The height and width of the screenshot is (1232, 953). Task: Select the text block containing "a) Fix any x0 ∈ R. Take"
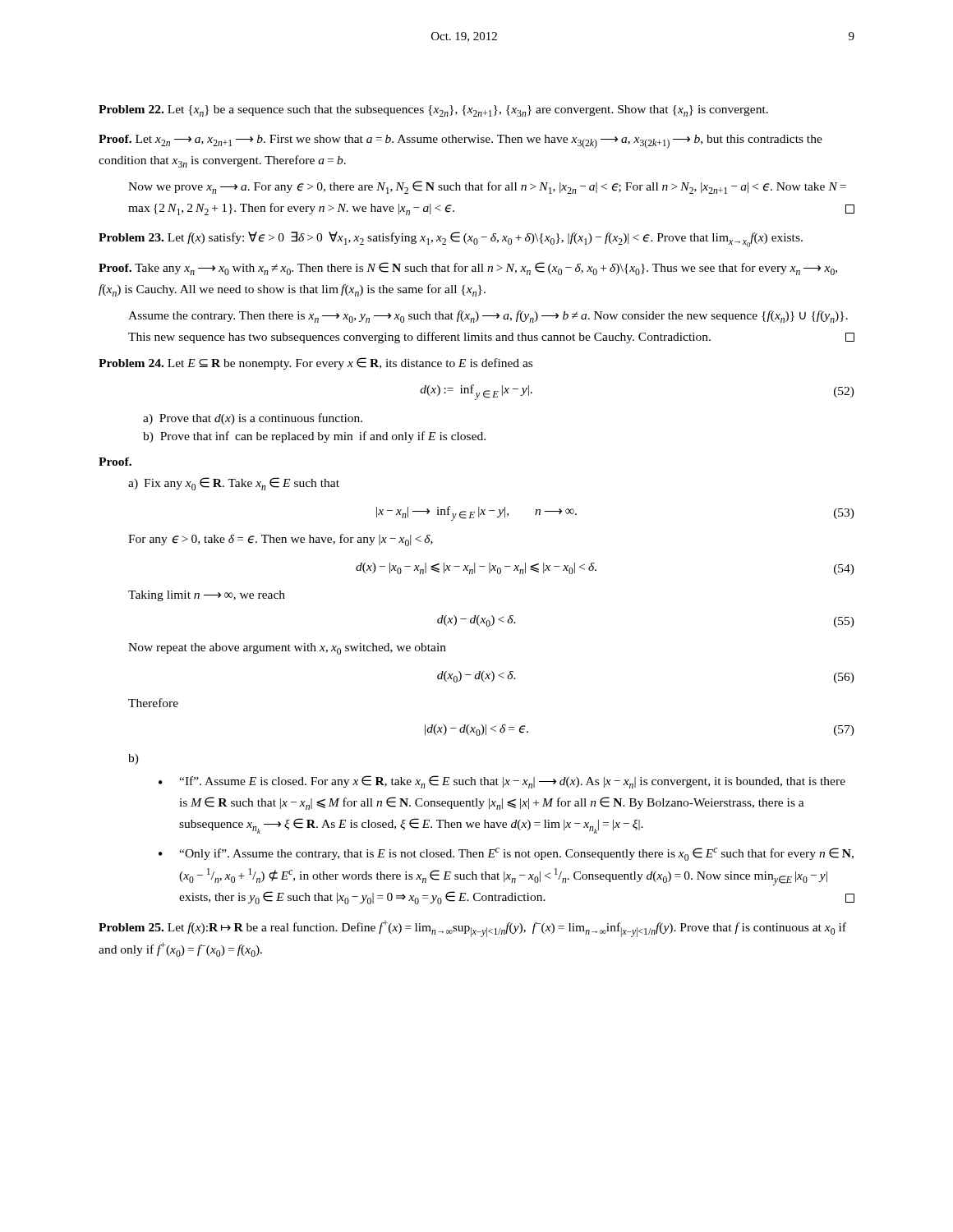tap(234, 484)
